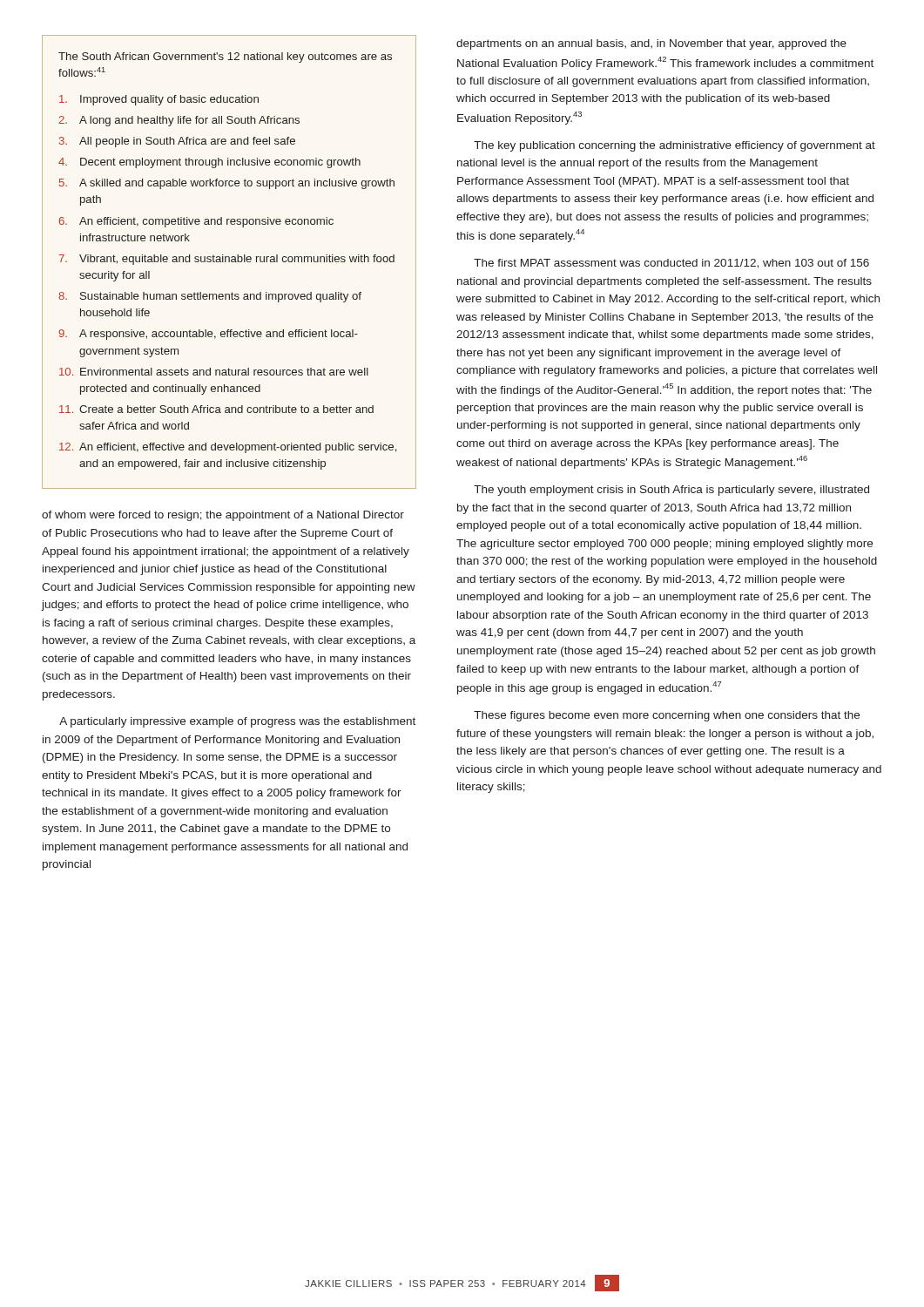Click the passage that begins "The first MPAT"
Image resolution: width=924 pixels, height=1307 pixels.
669,363
